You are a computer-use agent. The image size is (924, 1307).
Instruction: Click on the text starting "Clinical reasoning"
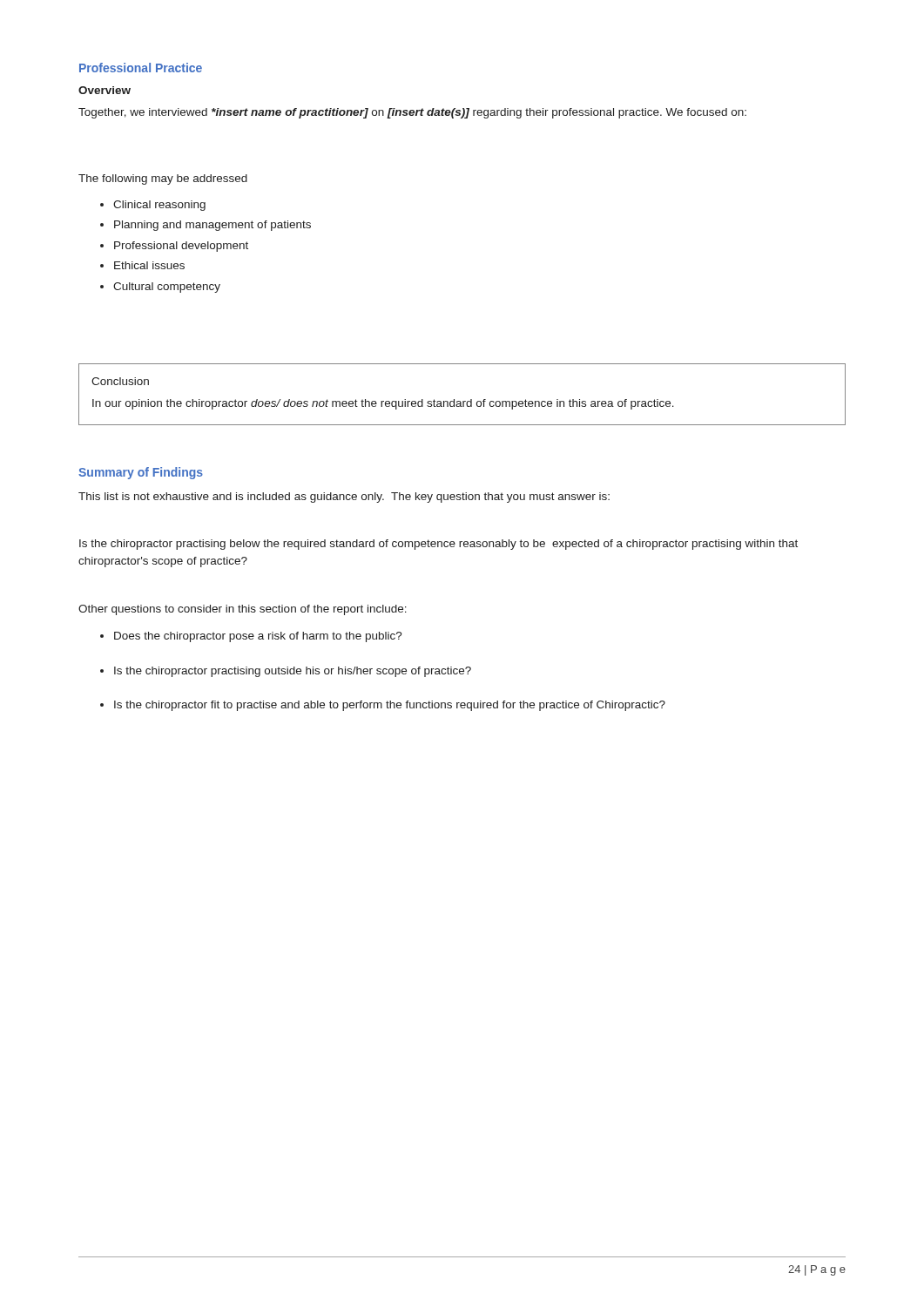pyautogui.click(x=160, y=204)
